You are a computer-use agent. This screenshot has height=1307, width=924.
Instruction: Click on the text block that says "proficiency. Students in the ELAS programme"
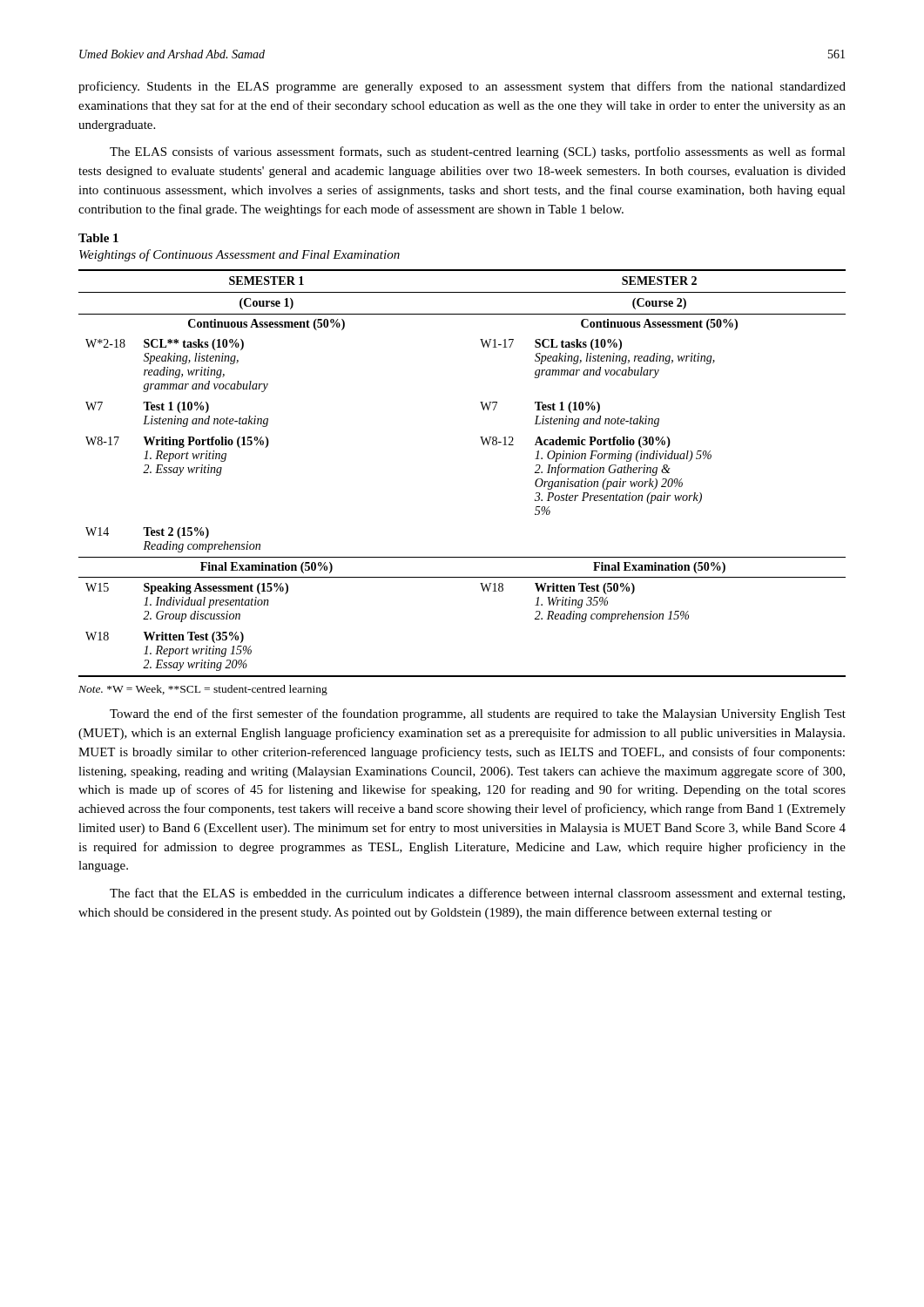(462, 106)
